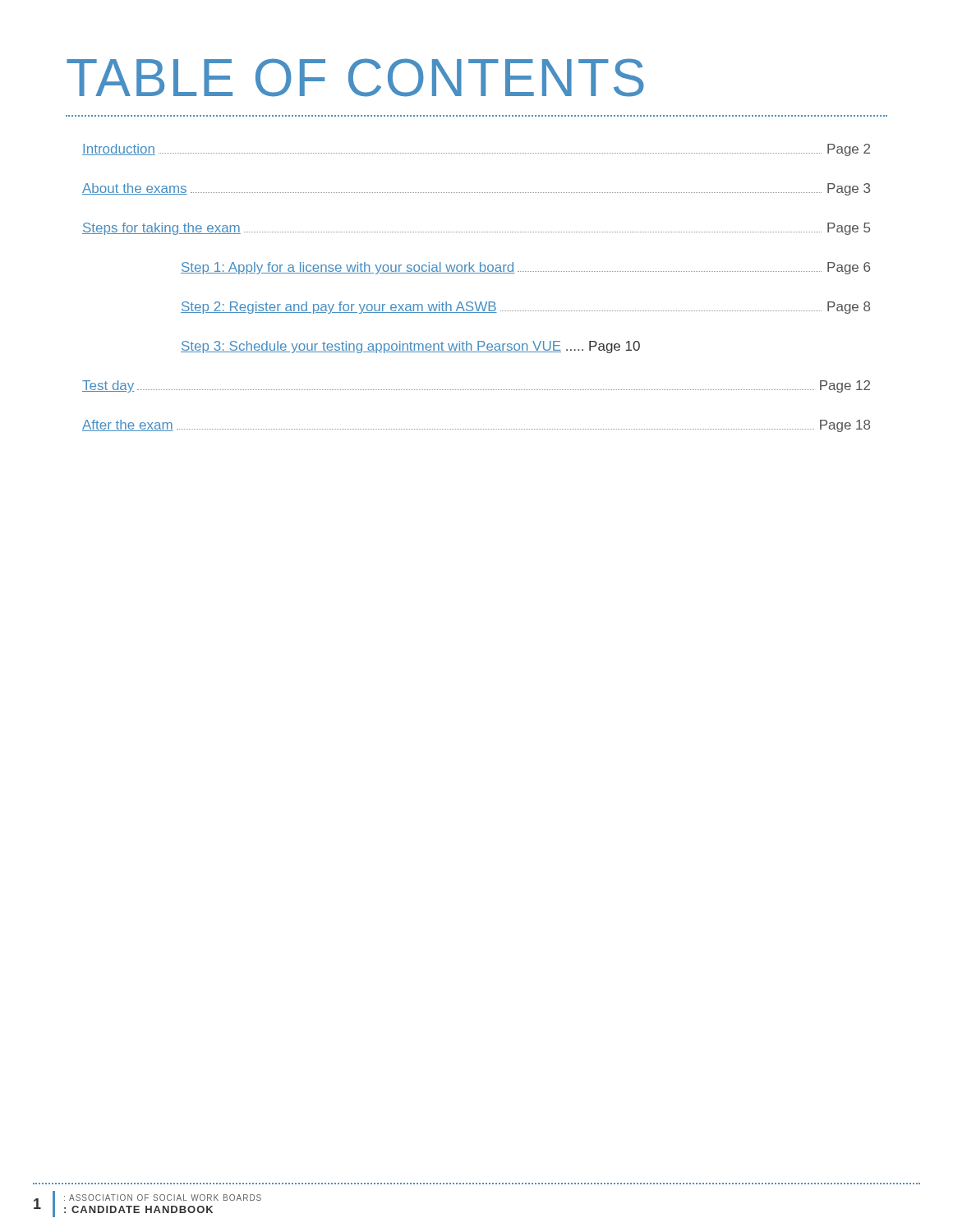Image resolution: width=953 pixels, height=1232 pixels.
Task: Locate the list item that reads "Step 2: Register"
Action: (526, 308)
